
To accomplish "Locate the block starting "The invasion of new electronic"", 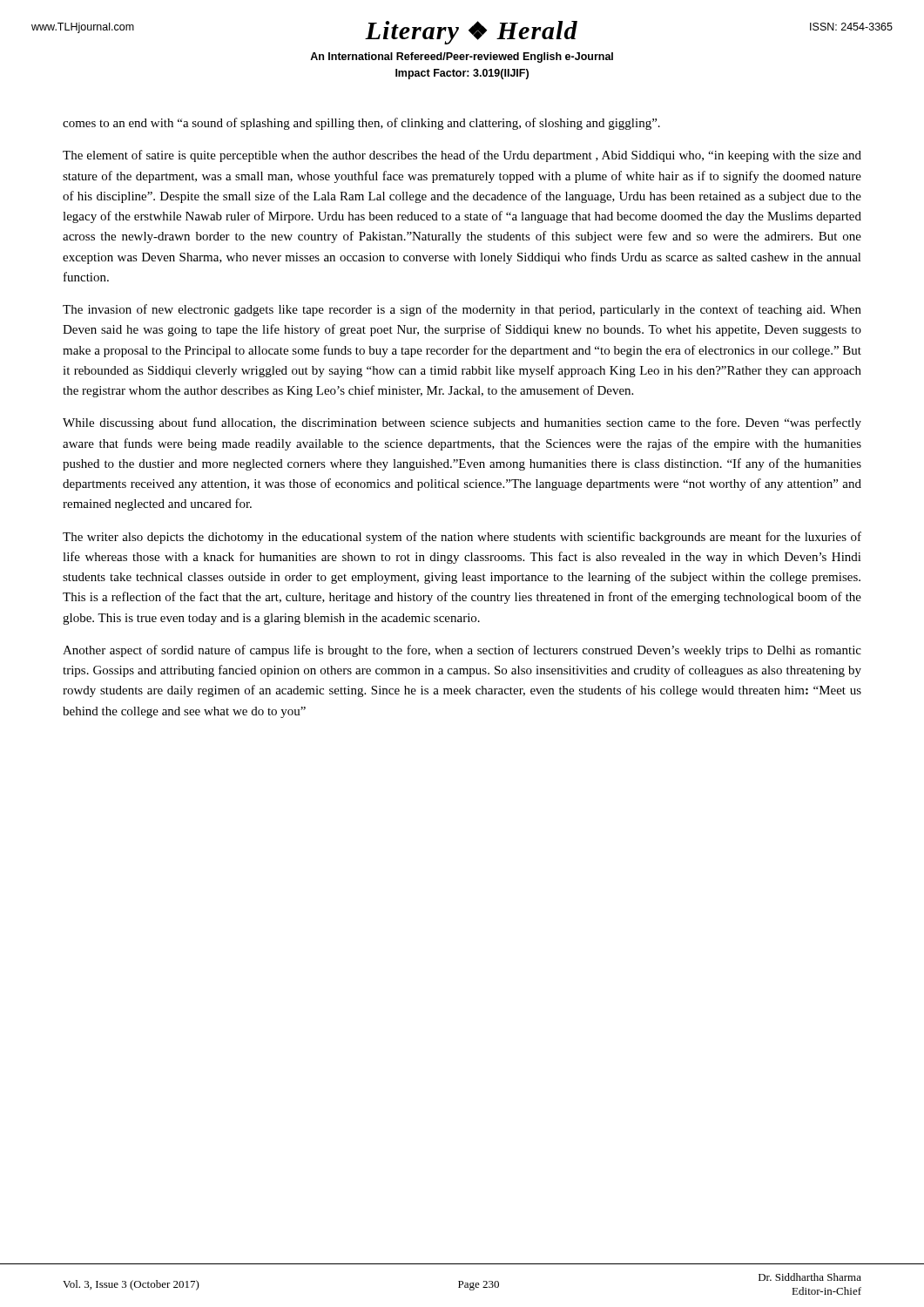I will tap(462, 350).
